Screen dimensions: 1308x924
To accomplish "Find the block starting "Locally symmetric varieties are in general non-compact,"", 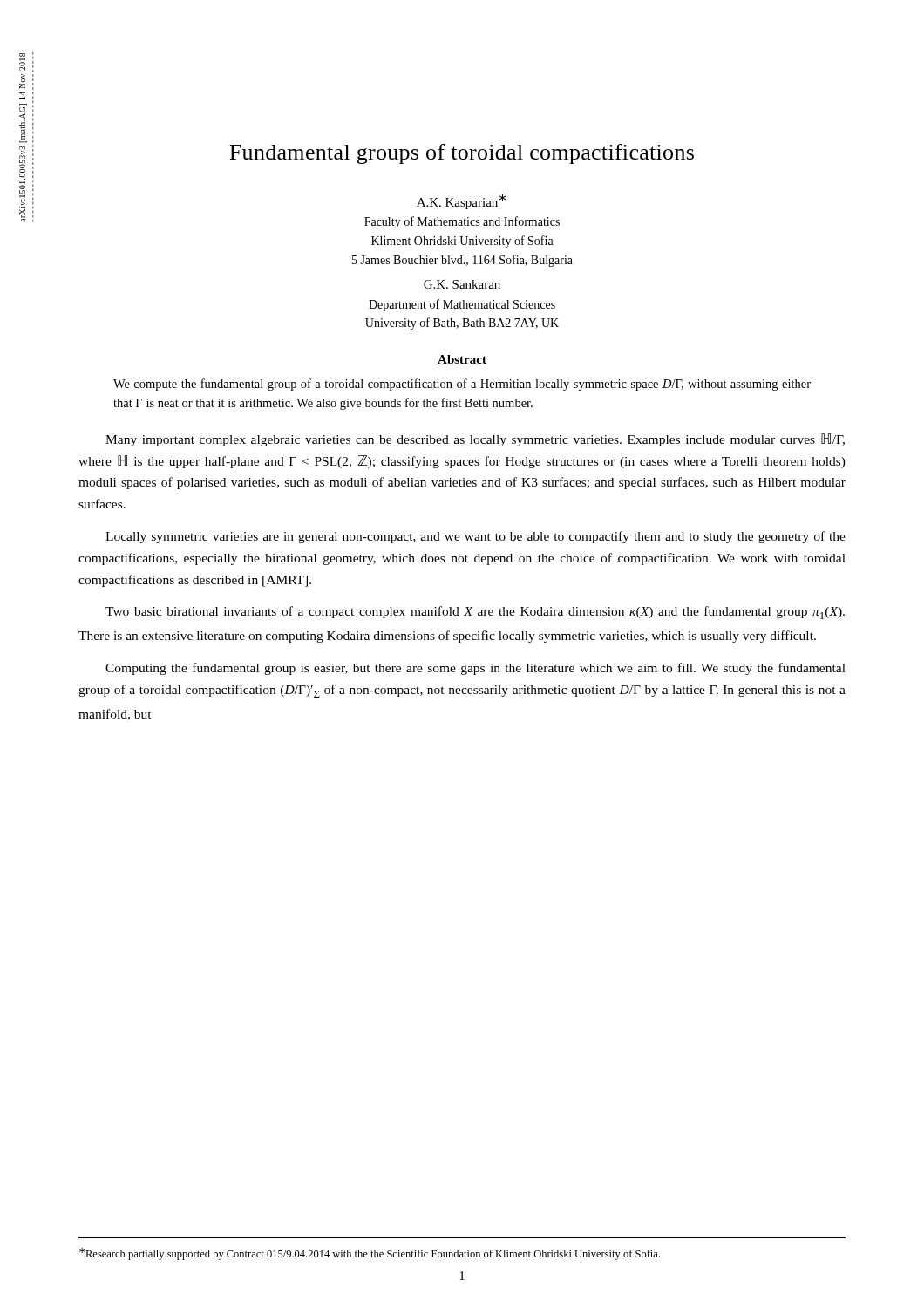I will click(x=462, y=557).
